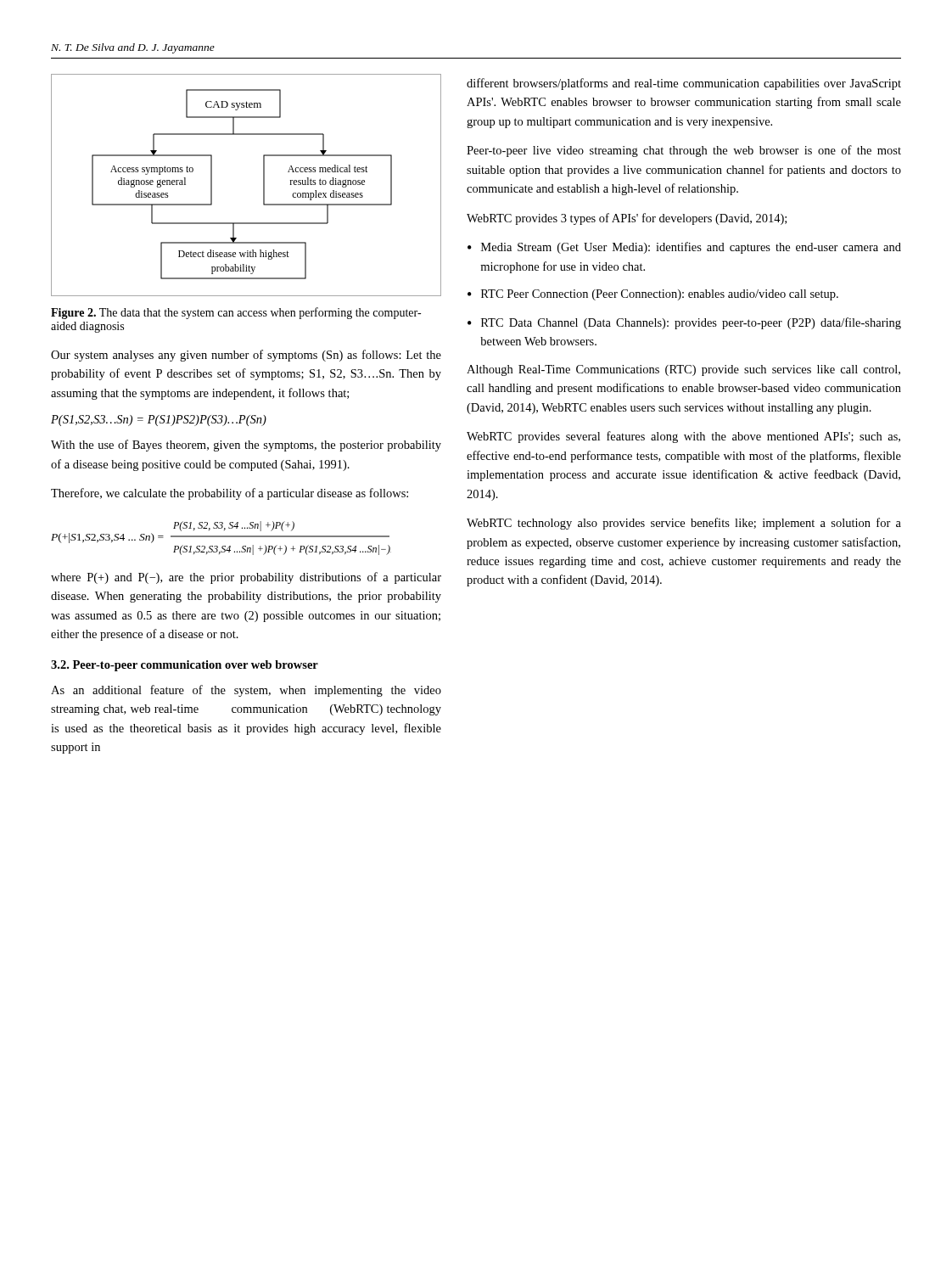
Task: Find the passage starting "different browsers/platforms and real-time communication"
Action: click(x=684, y=102)
